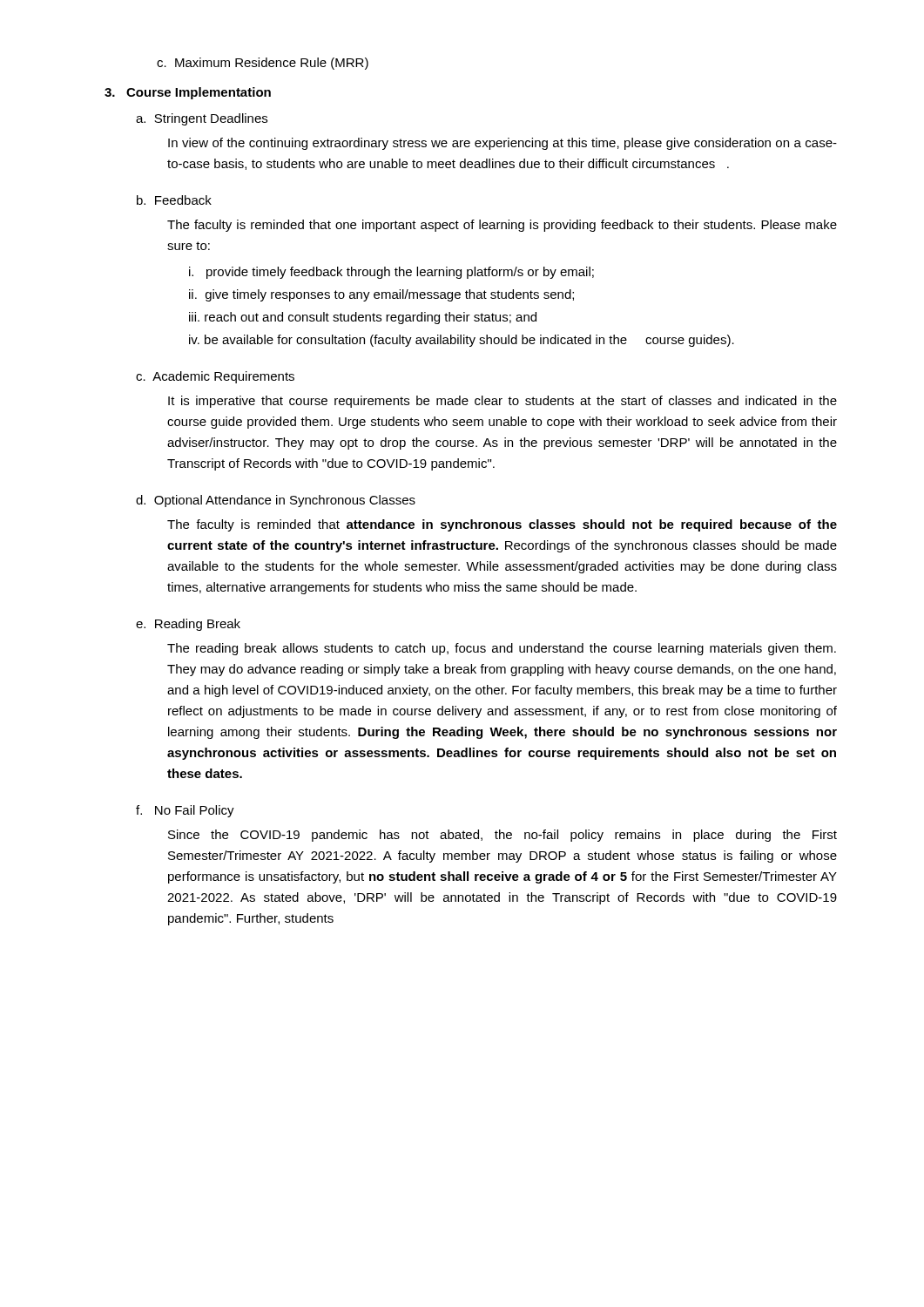Image resolution: width=924 pixels, height=1307 pixels.
Task: Find the list item containing "c. Maximum Residence Rule"
Action: [x=263, y=62]
